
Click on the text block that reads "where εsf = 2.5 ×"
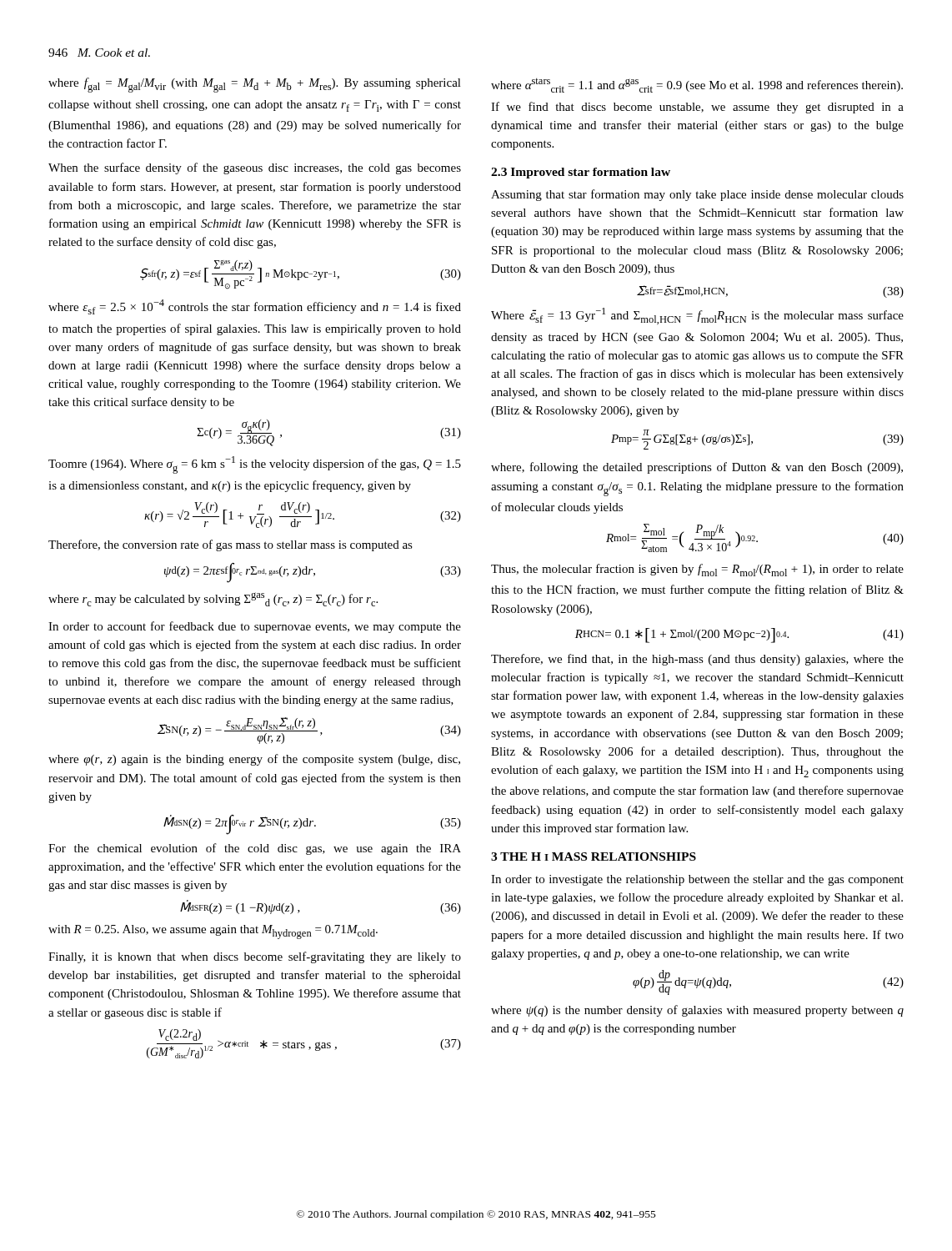pos(255,354)
